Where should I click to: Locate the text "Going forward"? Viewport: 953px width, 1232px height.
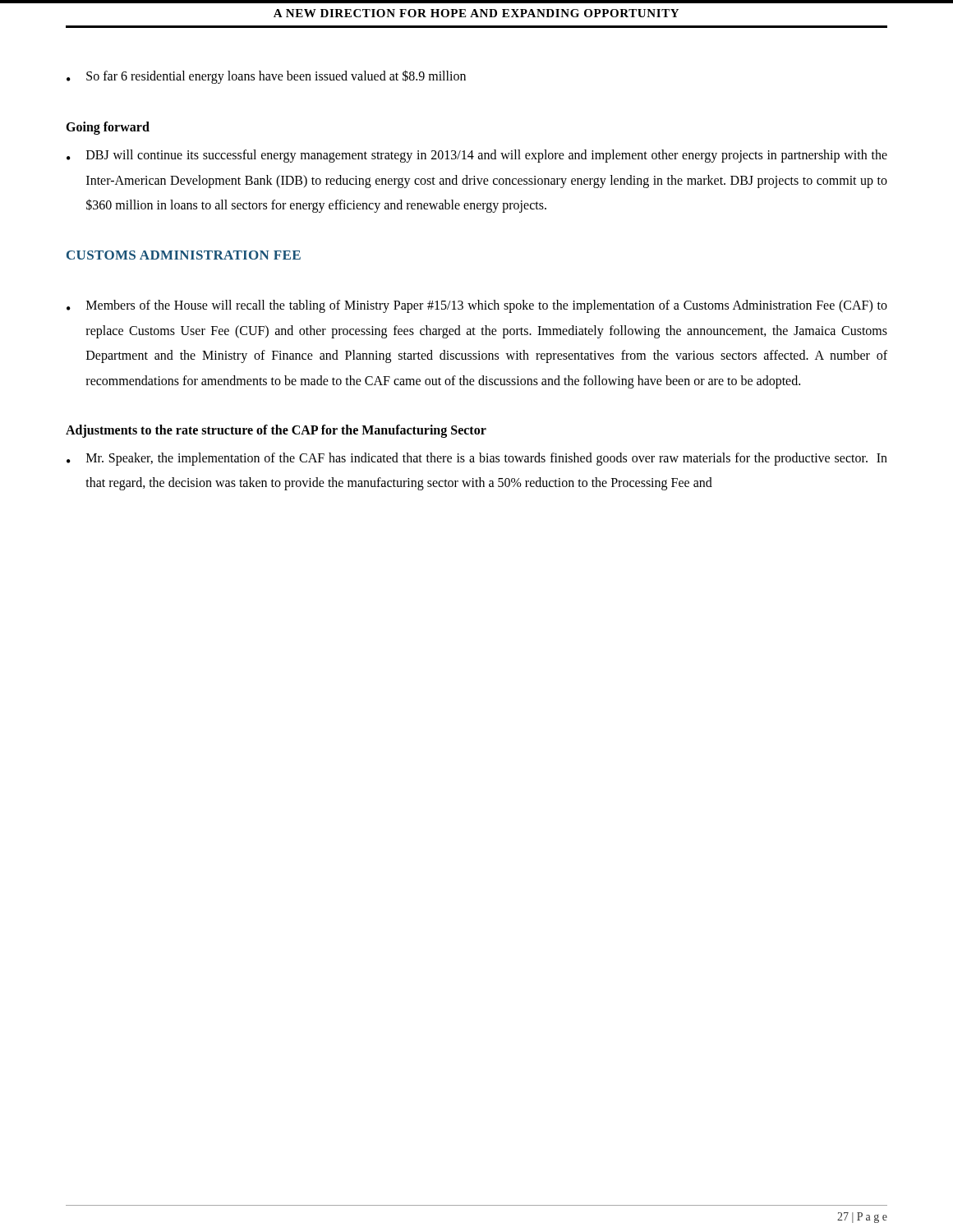108,127
